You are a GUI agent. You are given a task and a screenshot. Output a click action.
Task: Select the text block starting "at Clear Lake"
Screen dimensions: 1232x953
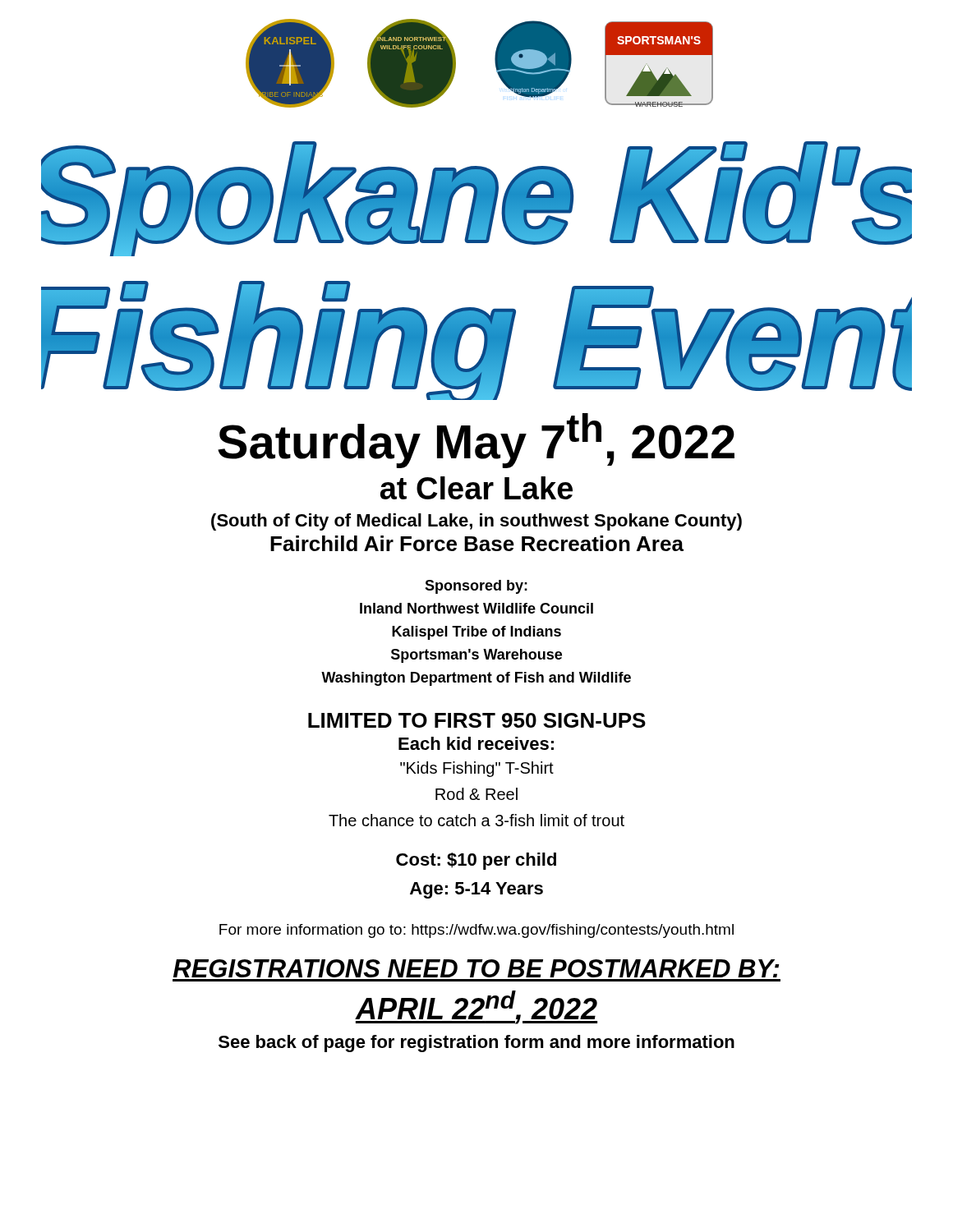click(x=476, y=489)
